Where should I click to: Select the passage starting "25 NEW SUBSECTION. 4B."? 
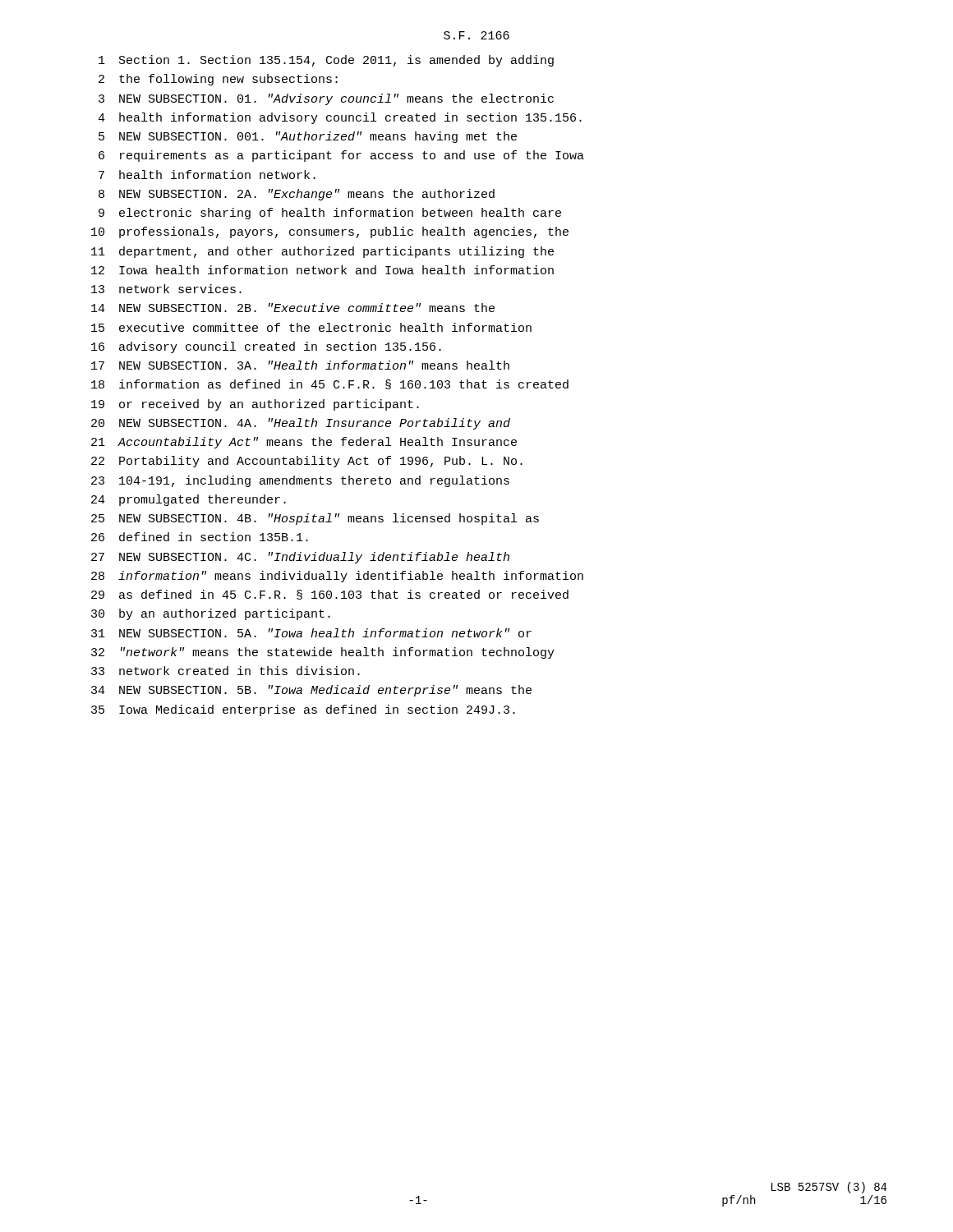click(476, 520)
